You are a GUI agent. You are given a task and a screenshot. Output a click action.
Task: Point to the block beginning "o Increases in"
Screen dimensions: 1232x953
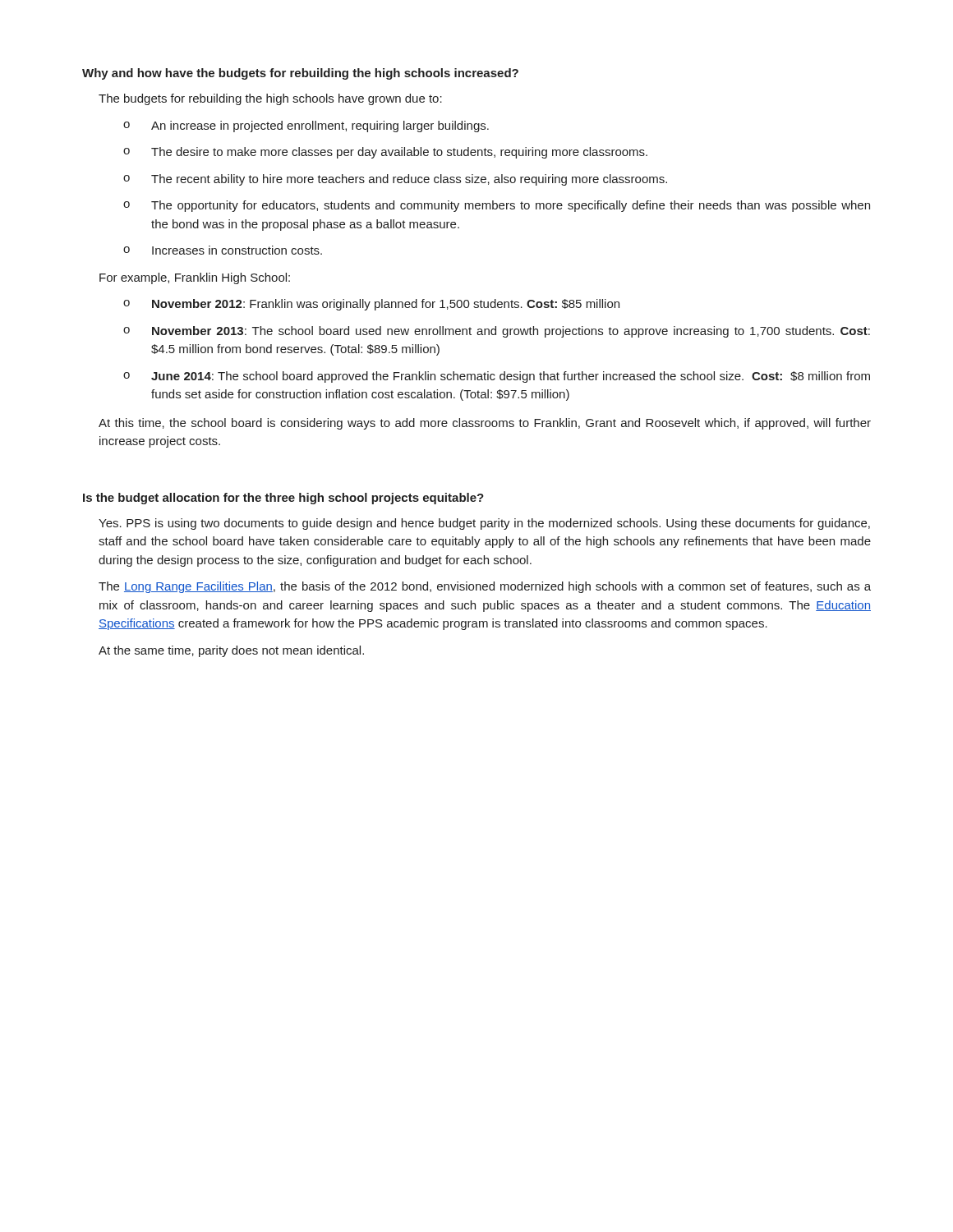tap(223, 250)
